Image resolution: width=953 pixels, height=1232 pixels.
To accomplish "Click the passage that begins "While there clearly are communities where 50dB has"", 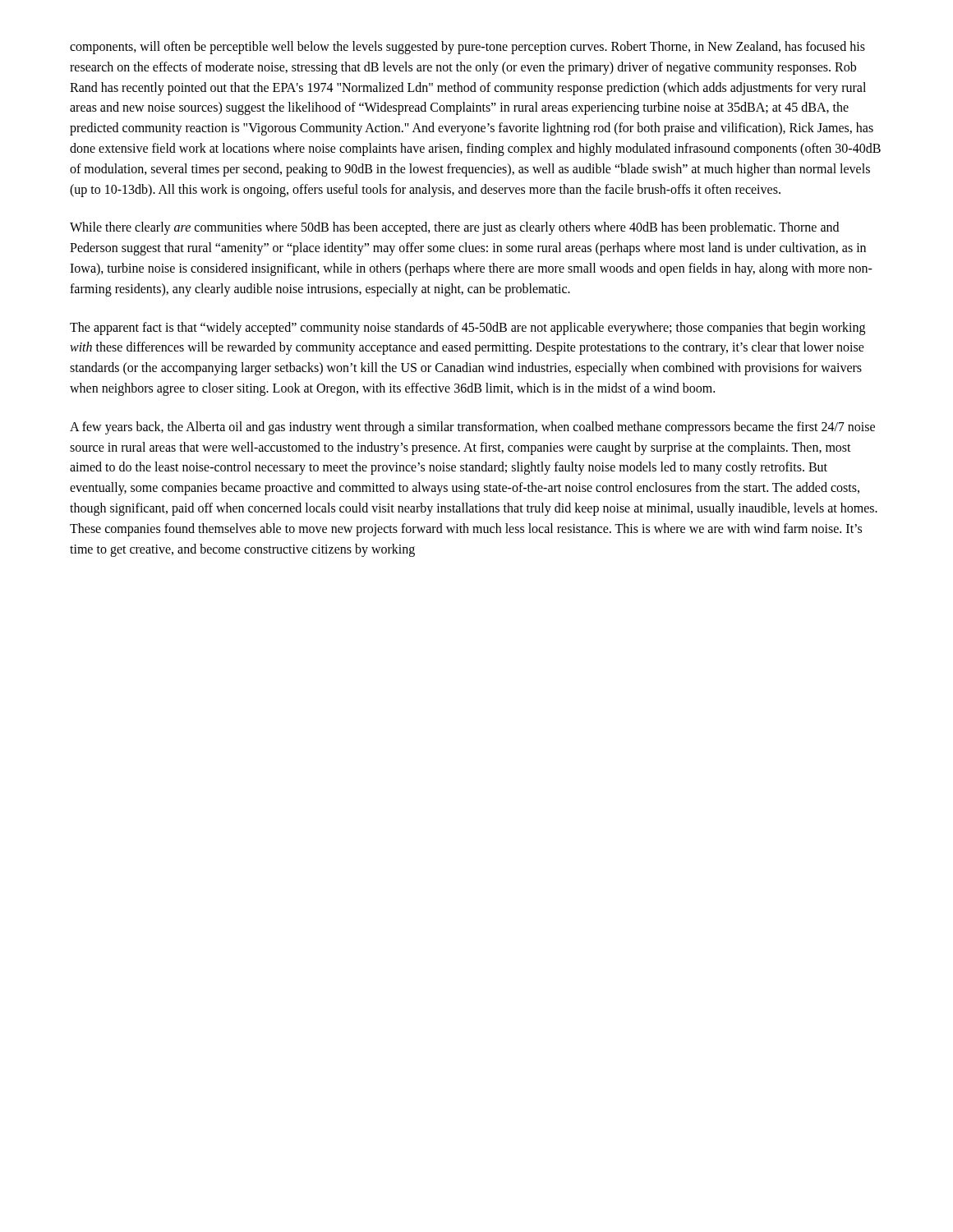I will pos(471,258).
